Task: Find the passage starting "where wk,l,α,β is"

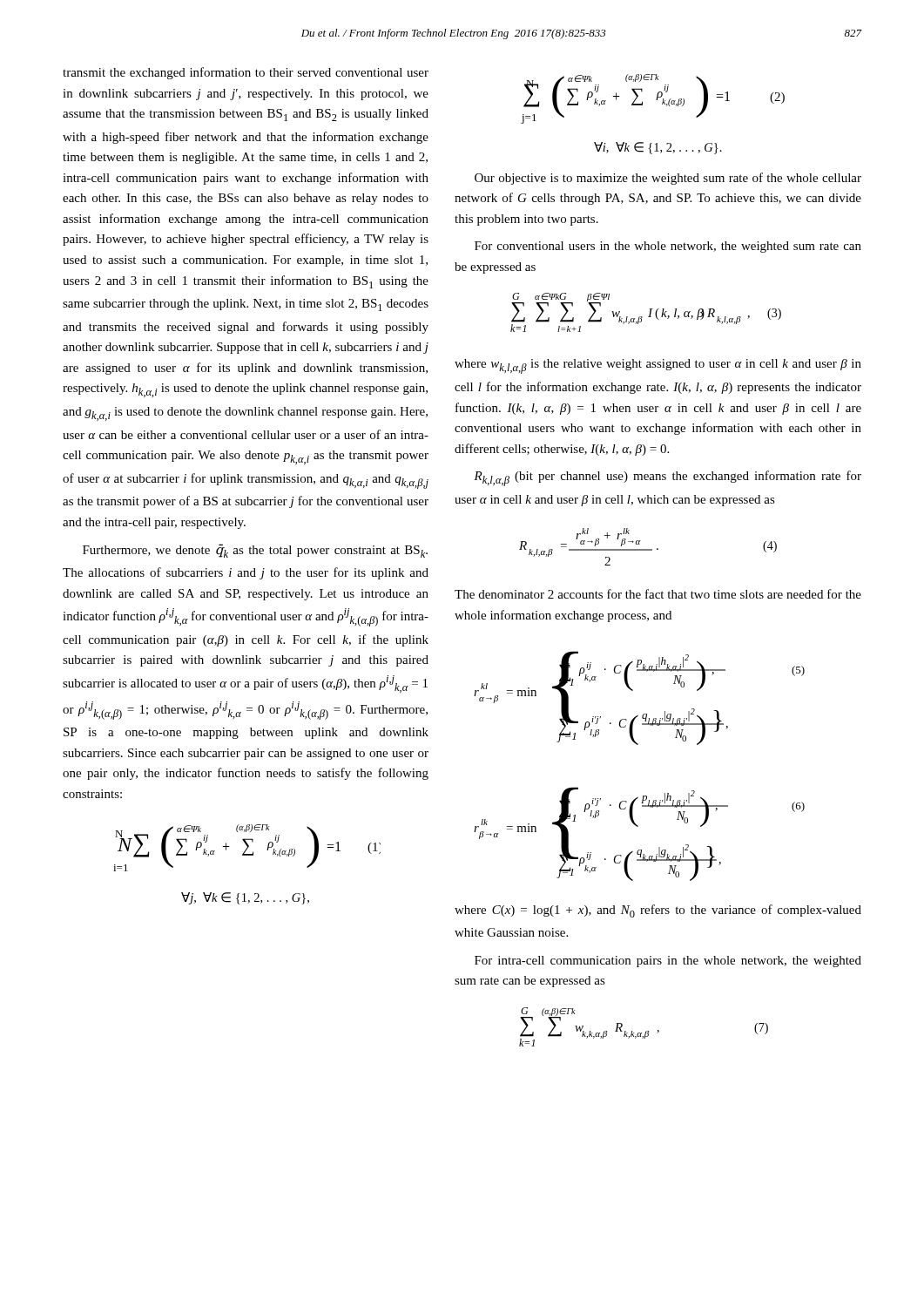Action: (x=658, y=432)
